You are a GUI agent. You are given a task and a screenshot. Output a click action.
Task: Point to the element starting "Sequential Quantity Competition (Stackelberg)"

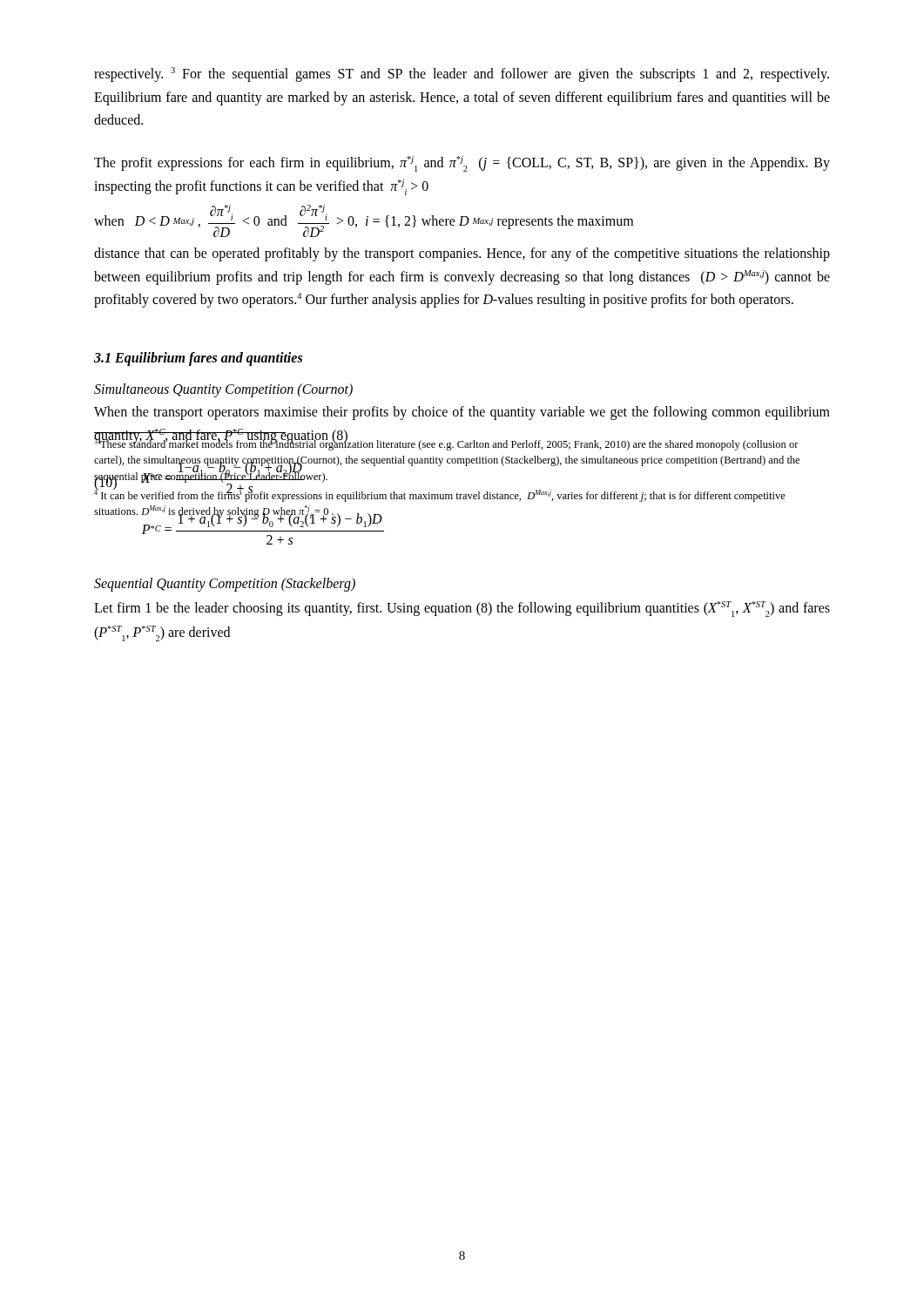tap(225, 583)
